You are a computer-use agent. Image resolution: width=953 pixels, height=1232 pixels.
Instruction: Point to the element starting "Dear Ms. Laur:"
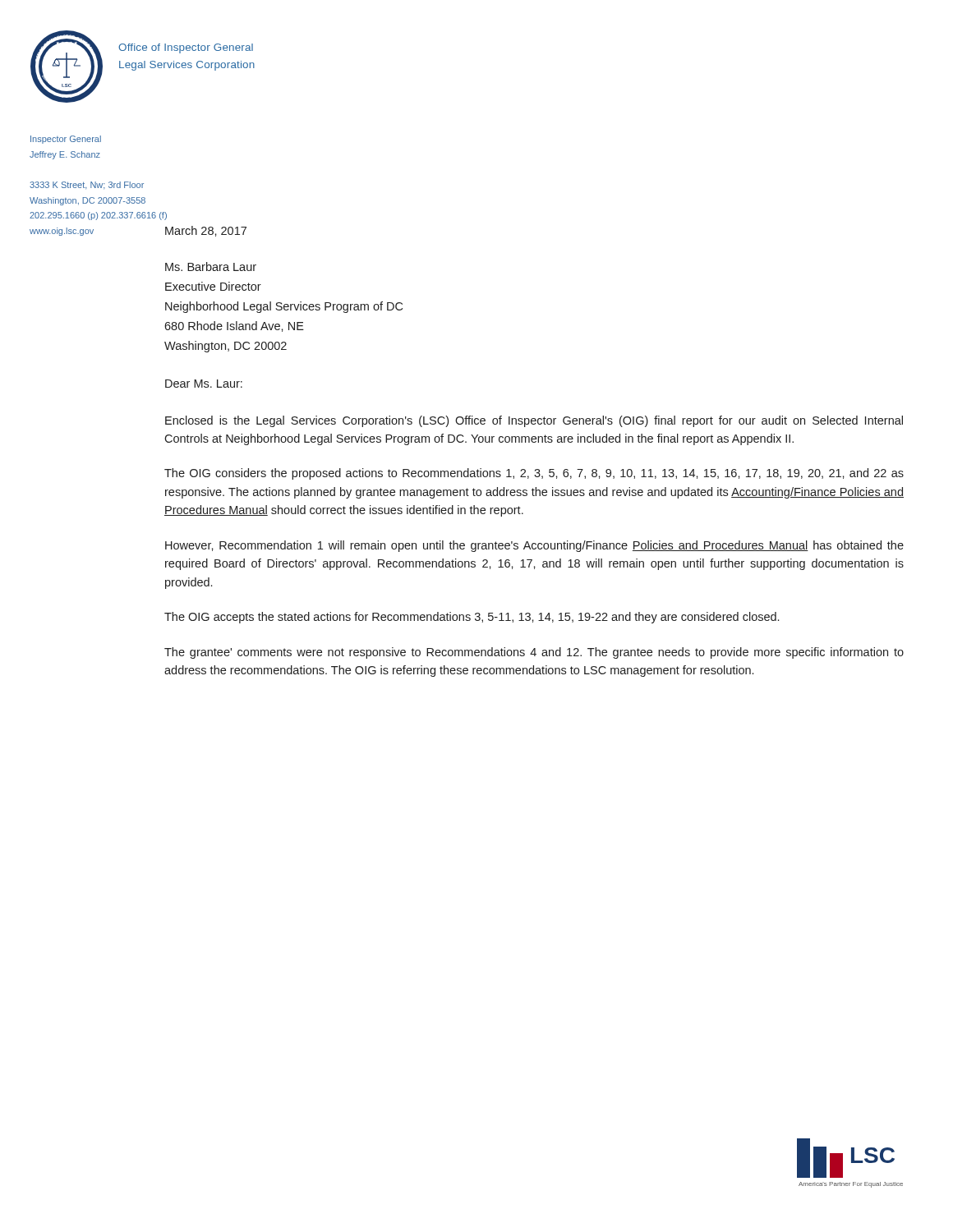point(204,384)
